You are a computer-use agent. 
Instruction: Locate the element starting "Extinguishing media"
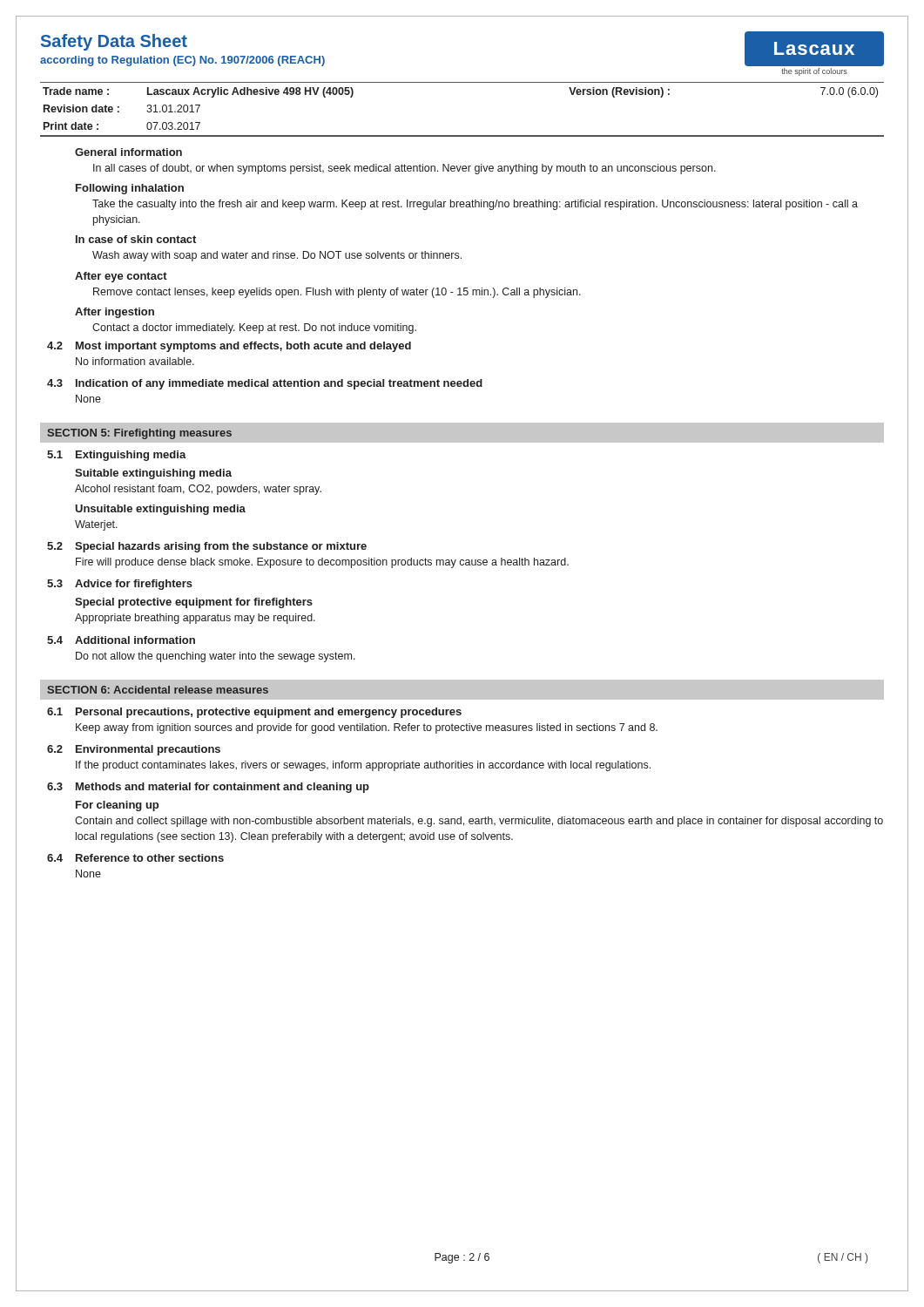point(130,454)
